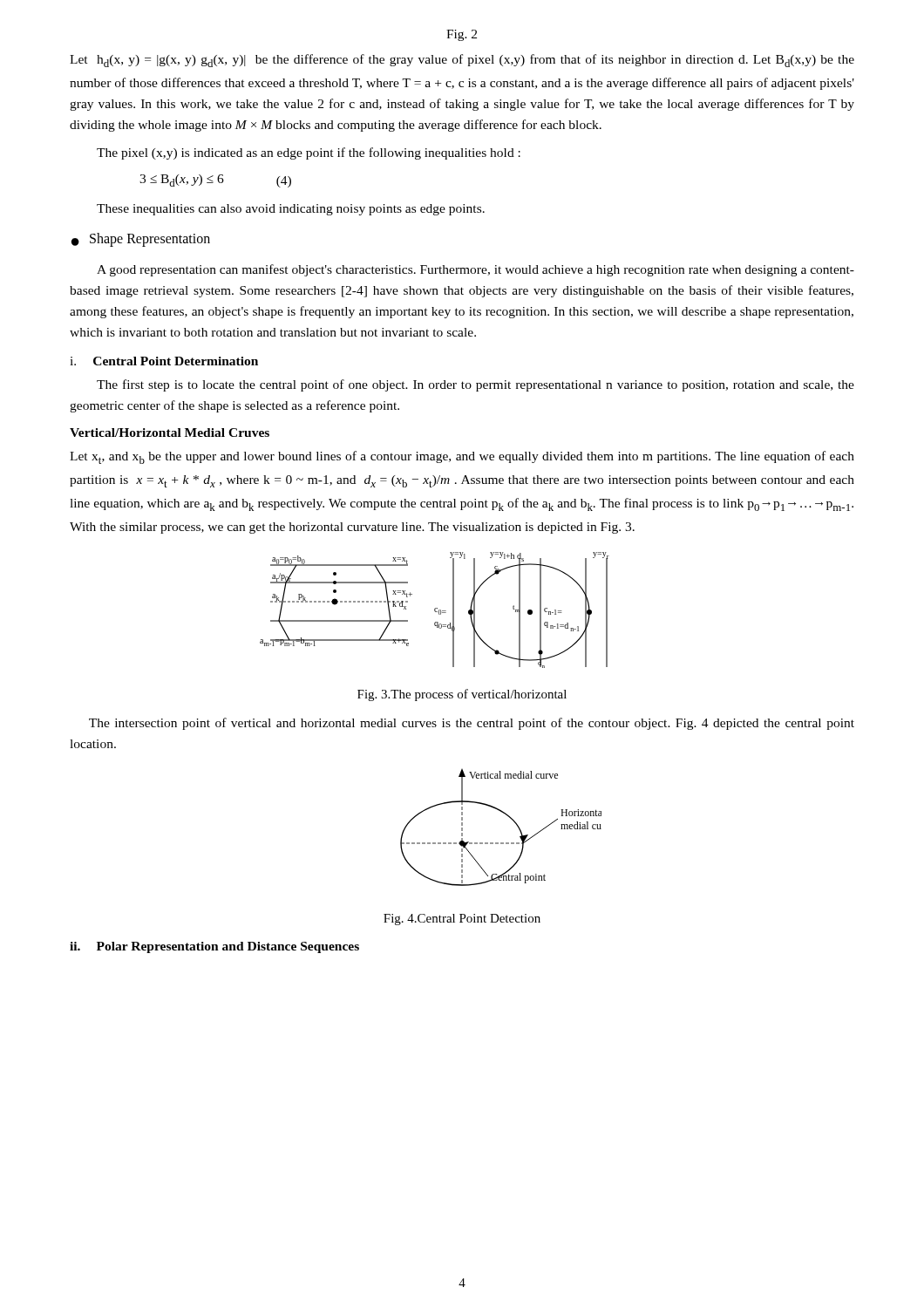Locate the block of text that opens with "The first step is to locate the central"
This screenshot has width=924, height=1308.
click(462, 395)
